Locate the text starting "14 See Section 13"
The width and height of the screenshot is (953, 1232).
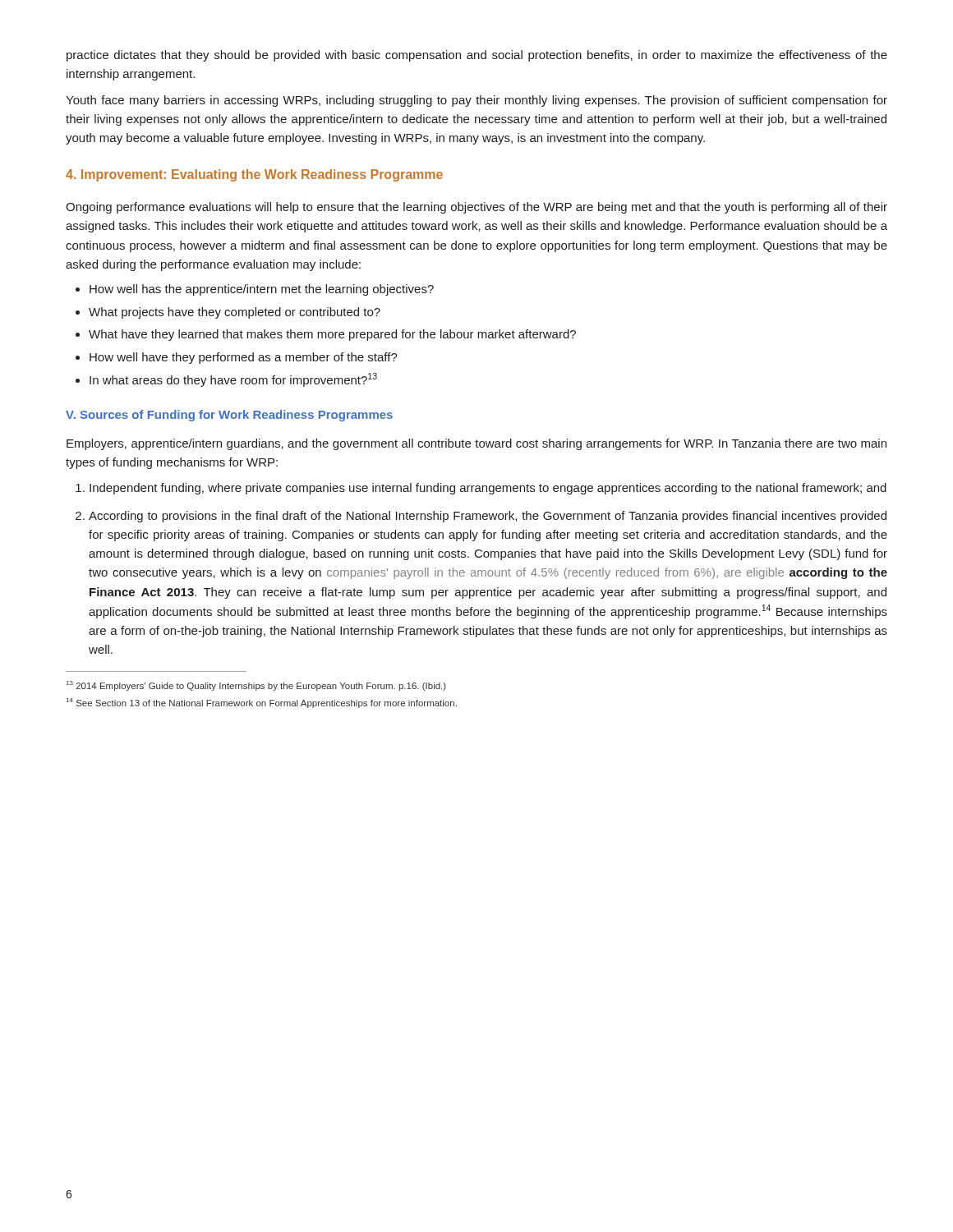coord(262,703)
